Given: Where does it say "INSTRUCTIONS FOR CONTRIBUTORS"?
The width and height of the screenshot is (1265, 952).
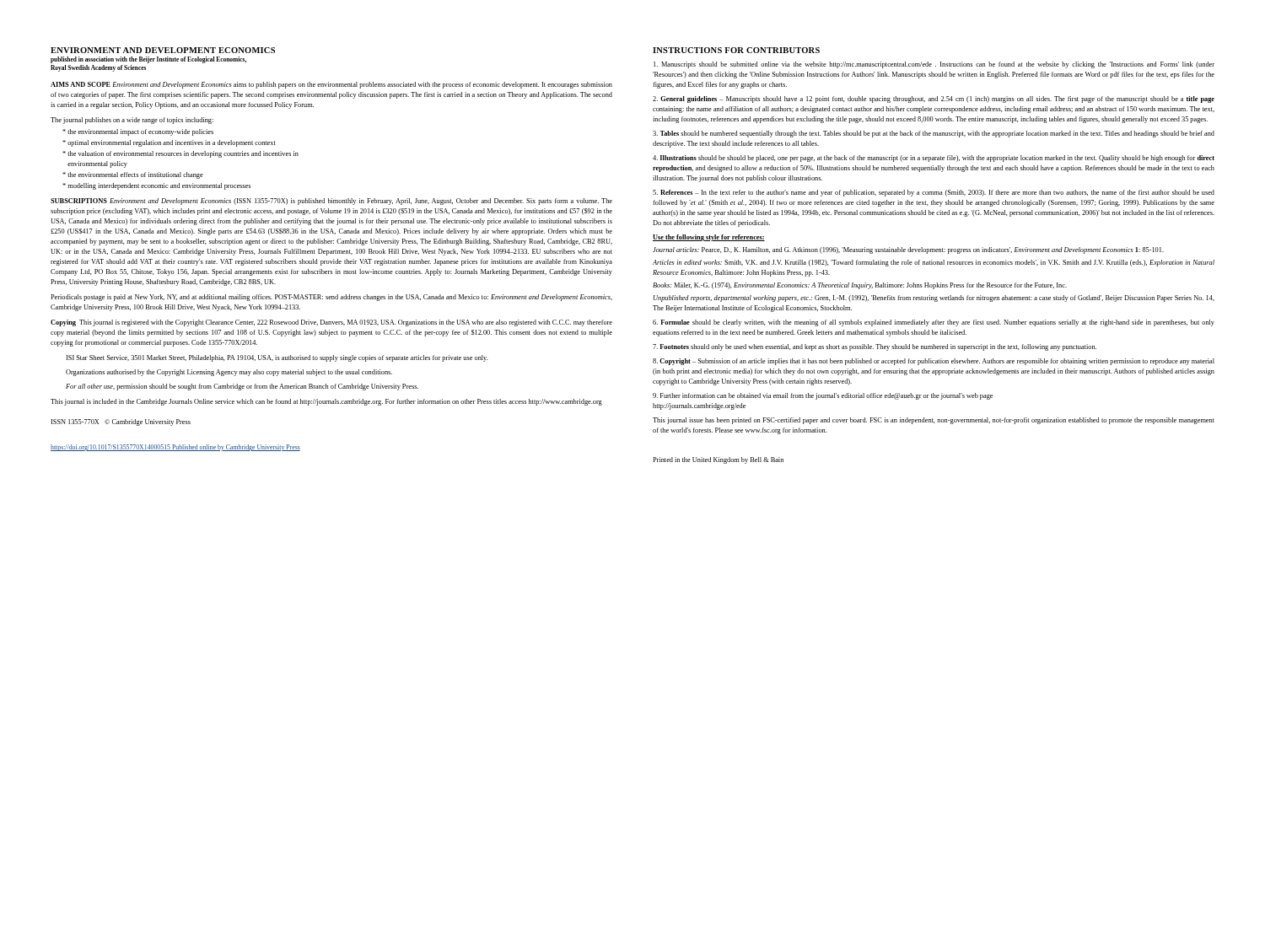Looking at the screenshot, I should 736,50.
